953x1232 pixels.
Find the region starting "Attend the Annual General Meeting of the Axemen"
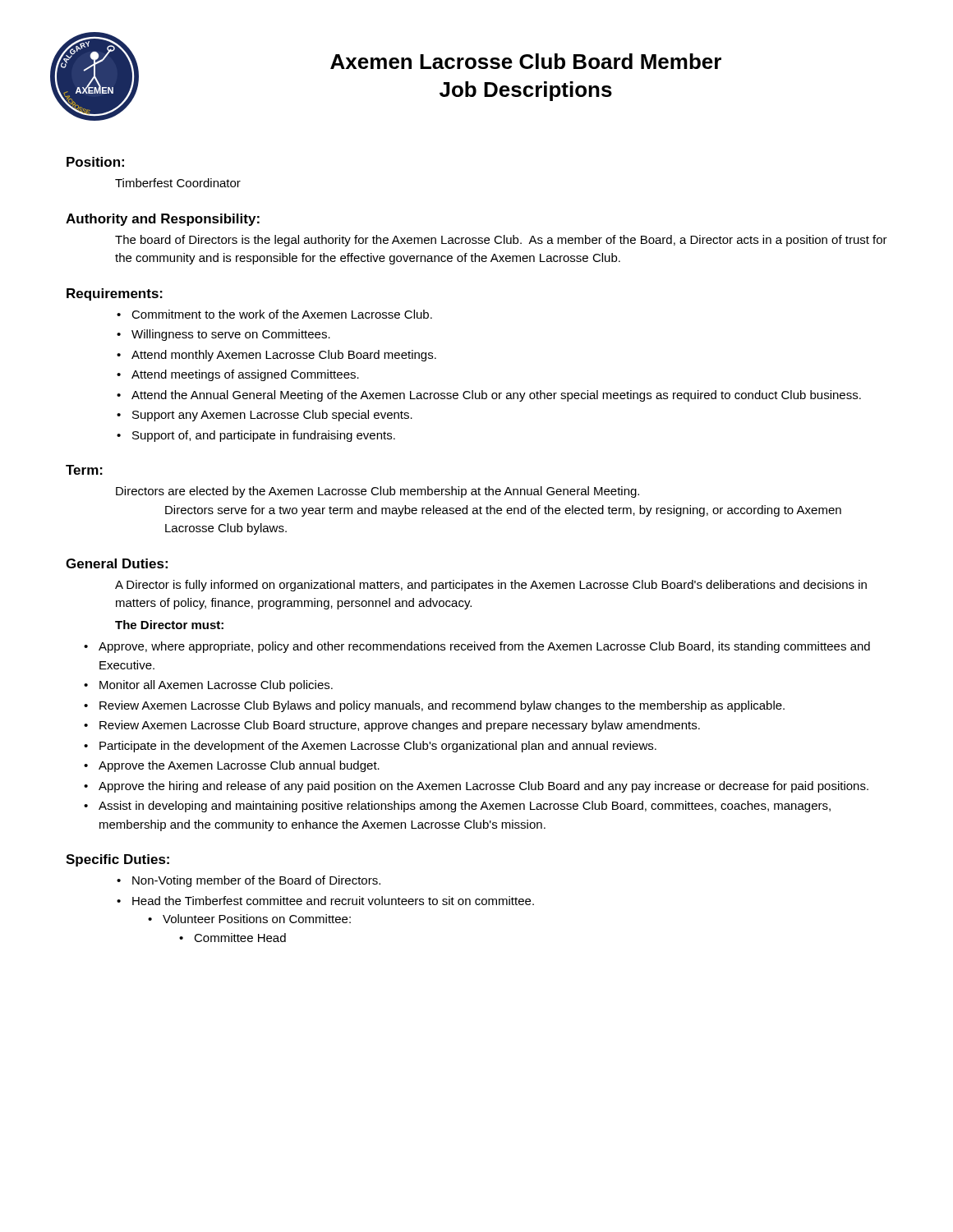497,394
